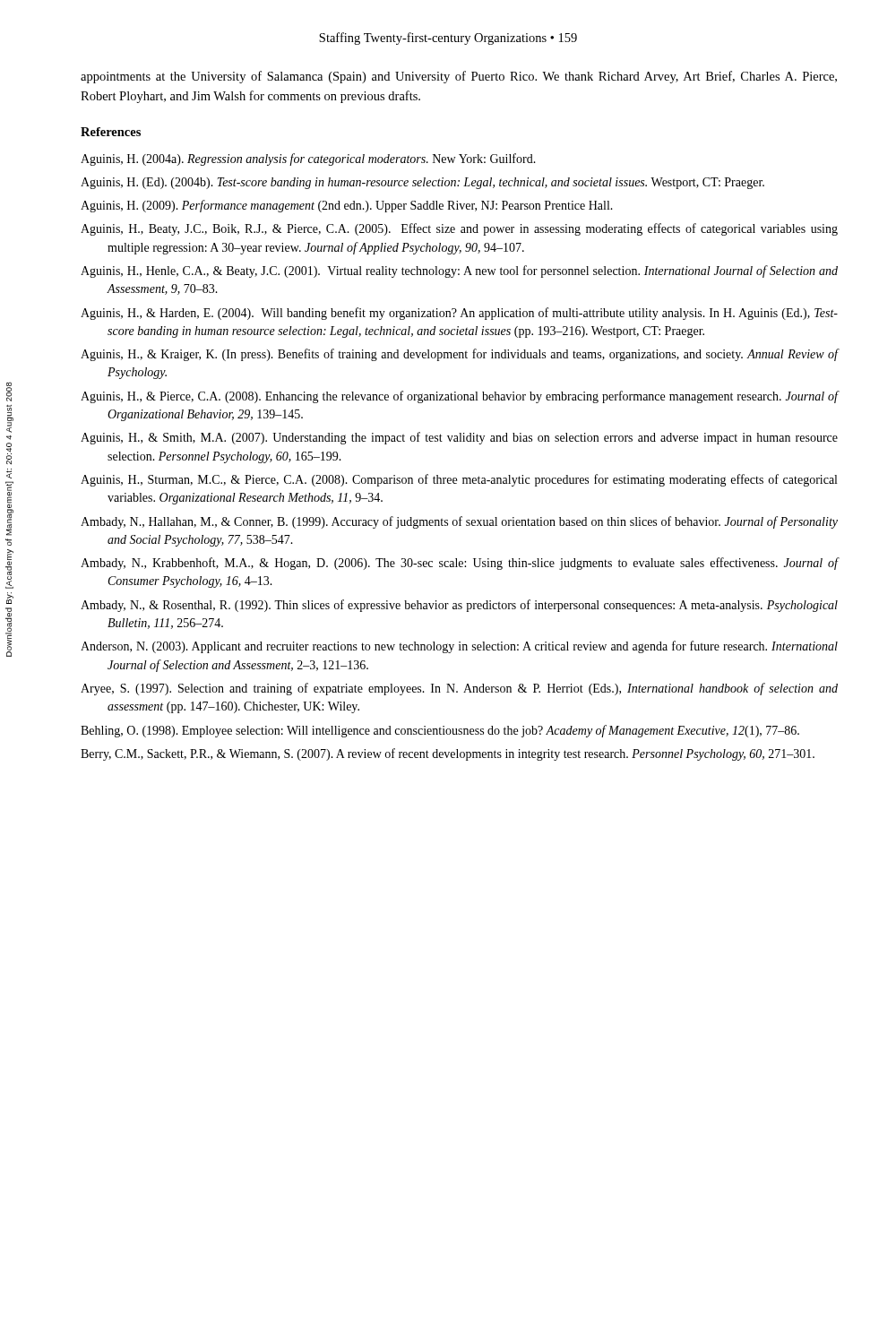896x1344 pixels.
Task: Find the list item that says "Aguinis, H. (2004a). Regression analysis for categorical moderators."
Action: 308,159
